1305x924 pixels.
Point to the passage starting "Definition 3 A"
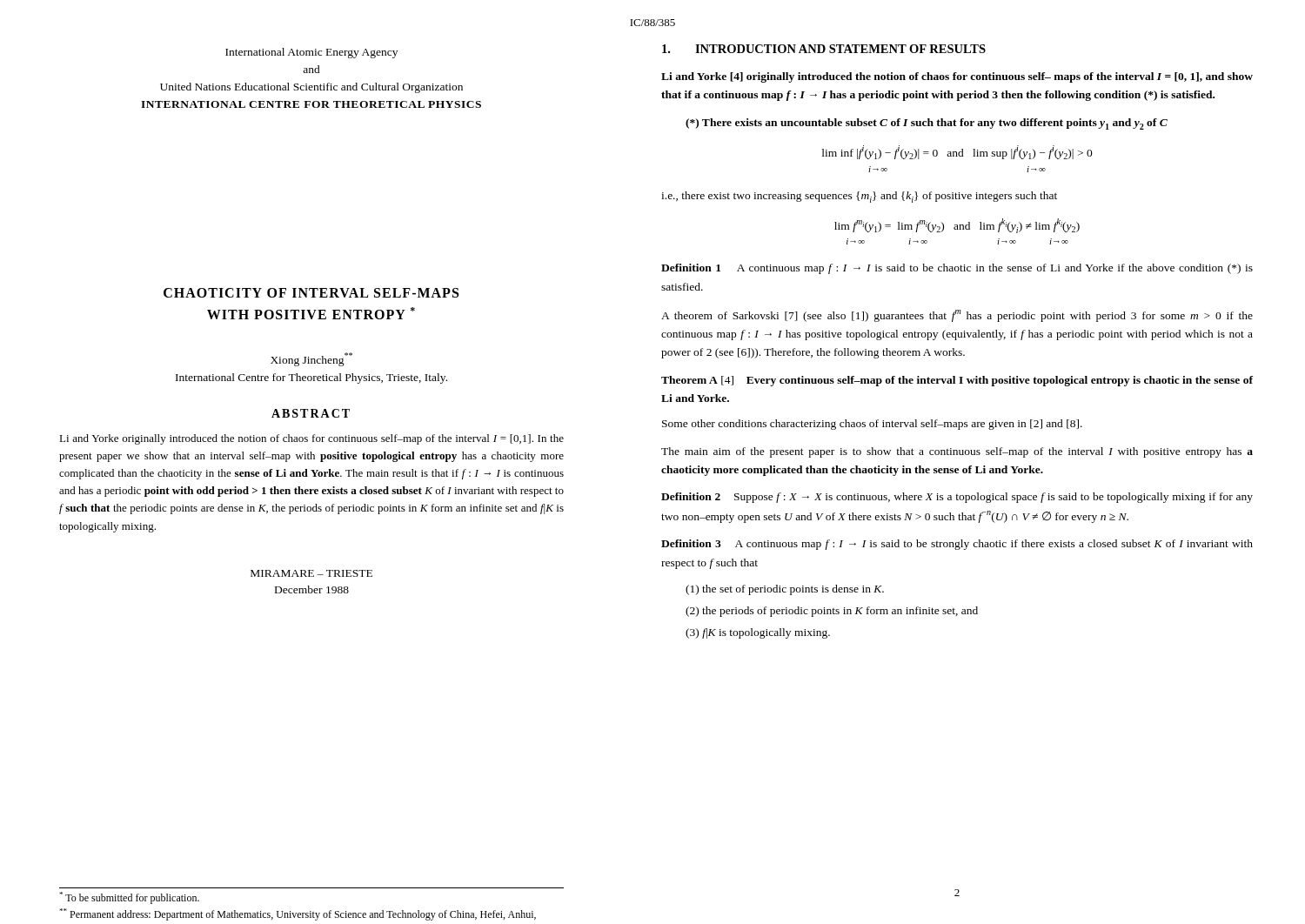(x=957, y=553)
